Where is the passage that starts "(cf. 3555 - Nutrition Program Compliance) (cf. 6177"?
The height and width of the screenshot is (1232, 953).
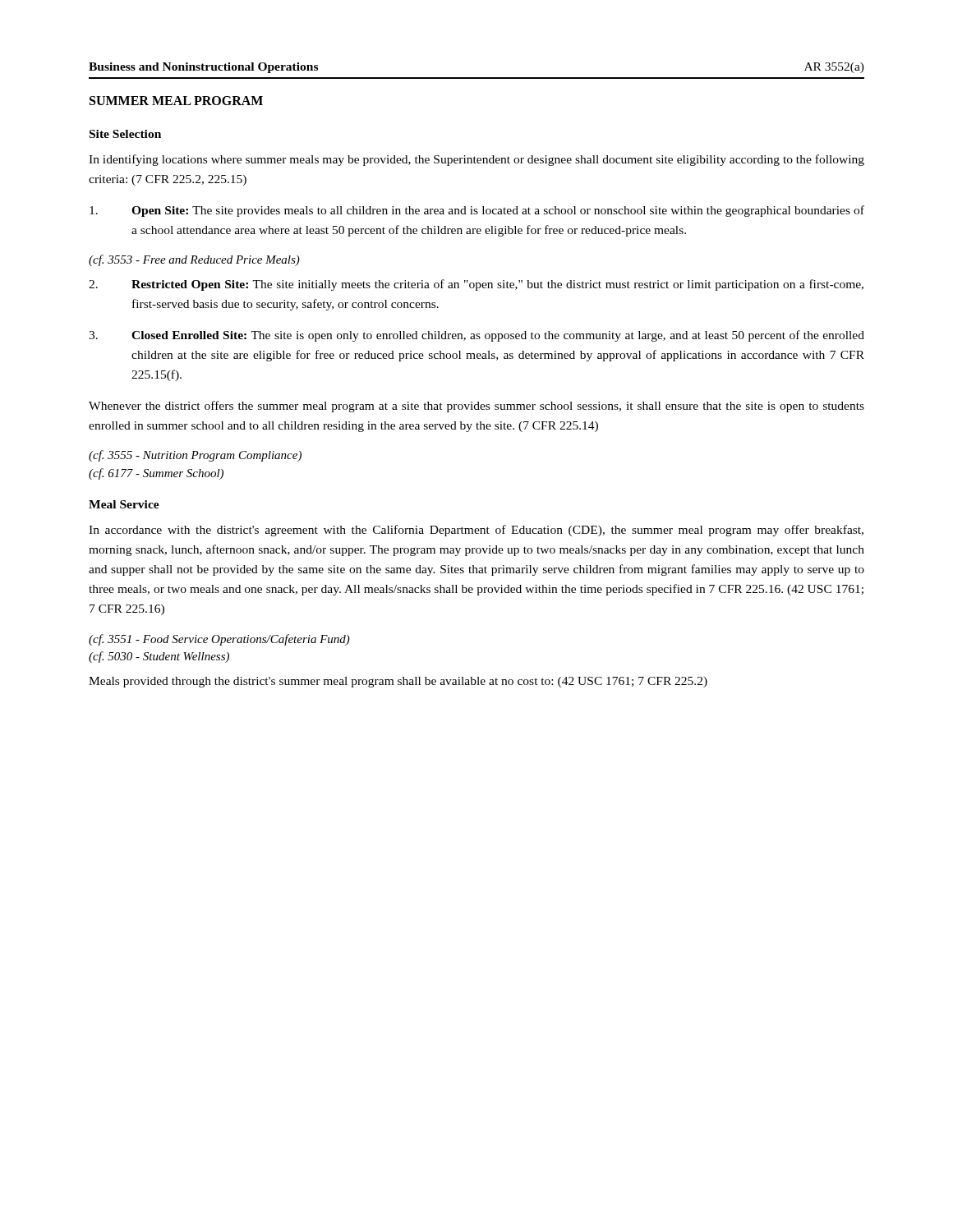195,464
